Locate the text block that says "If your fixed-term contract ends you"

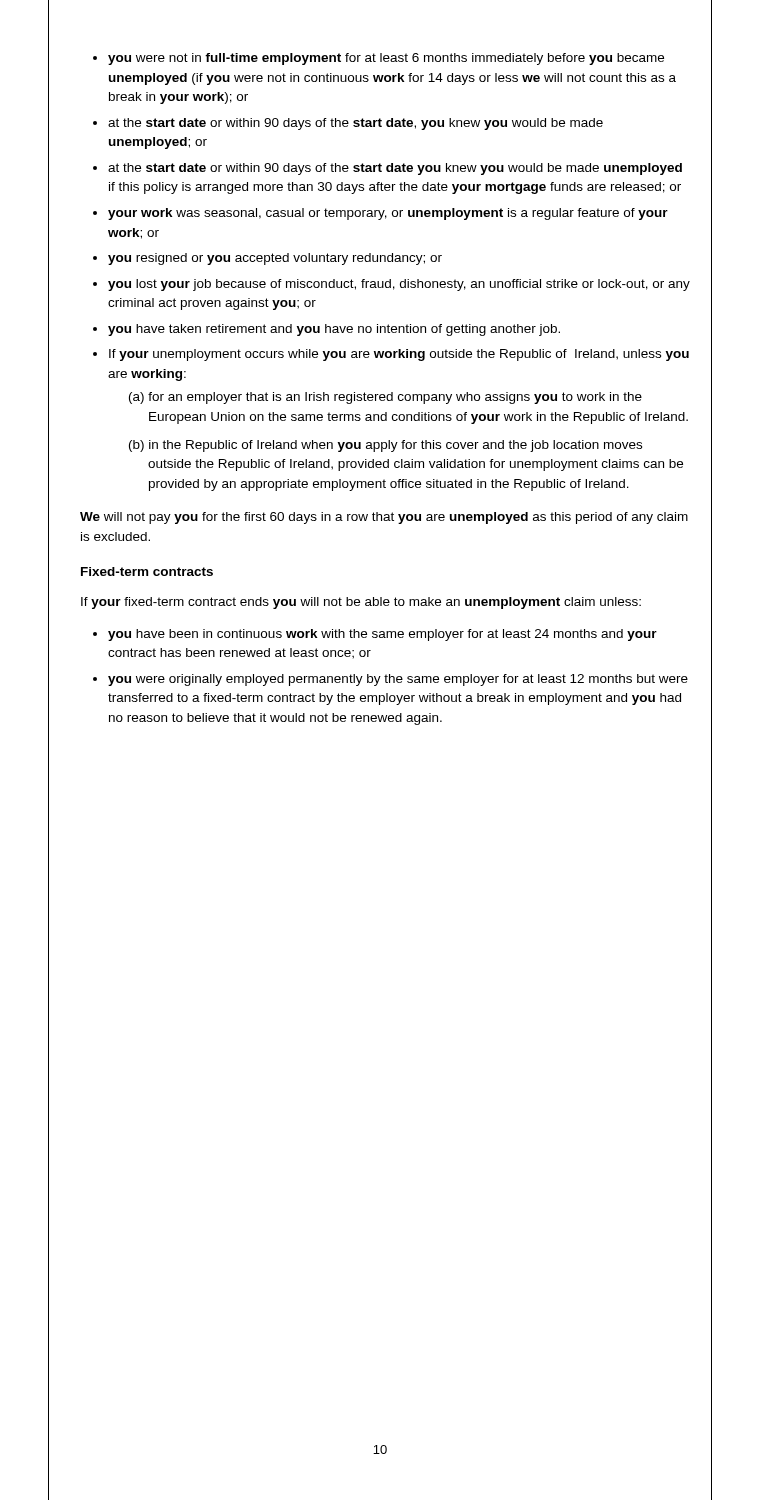[x=361, y=602]
